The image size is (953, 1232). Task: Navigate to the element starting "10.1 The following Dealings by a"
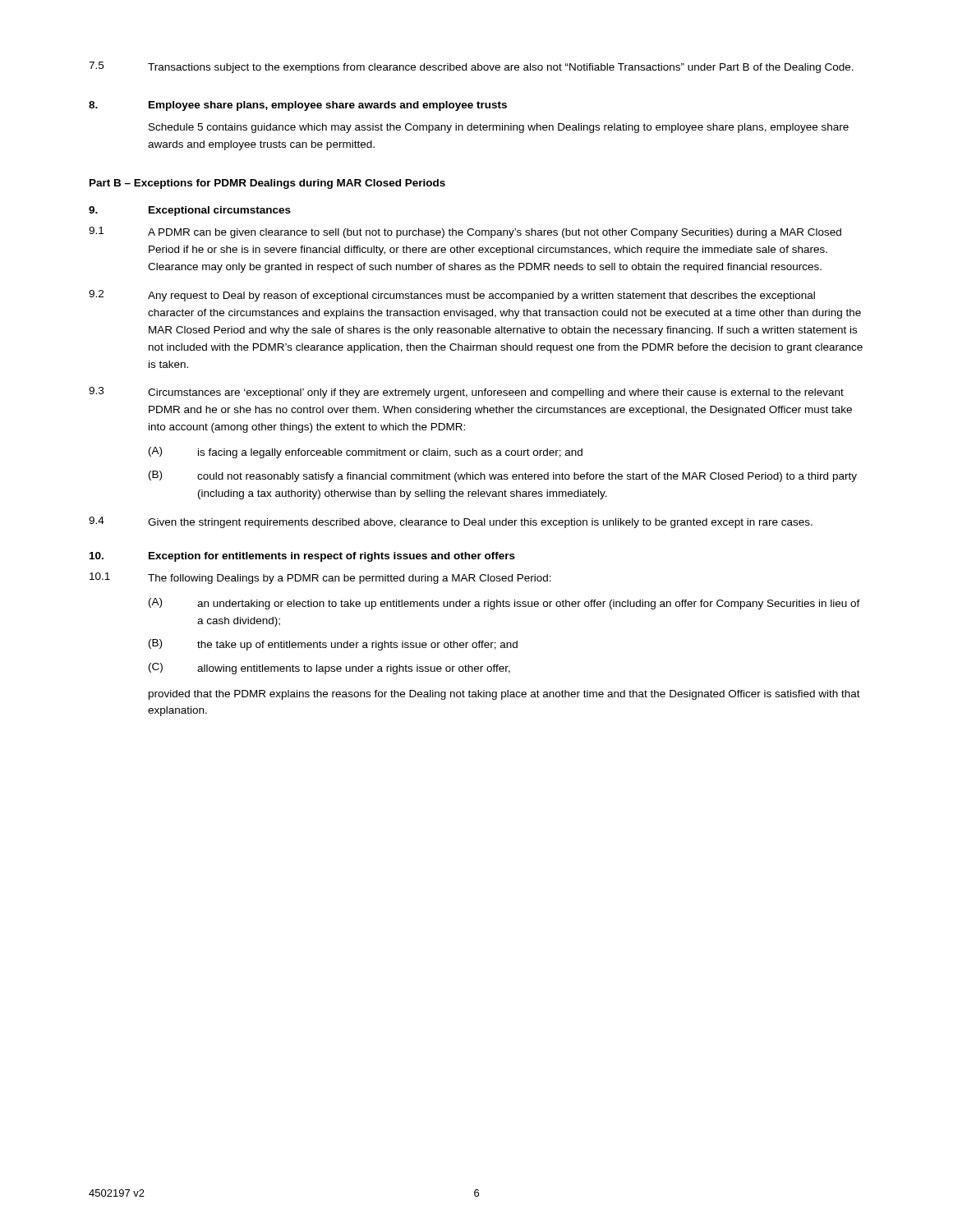click(476, 579)
